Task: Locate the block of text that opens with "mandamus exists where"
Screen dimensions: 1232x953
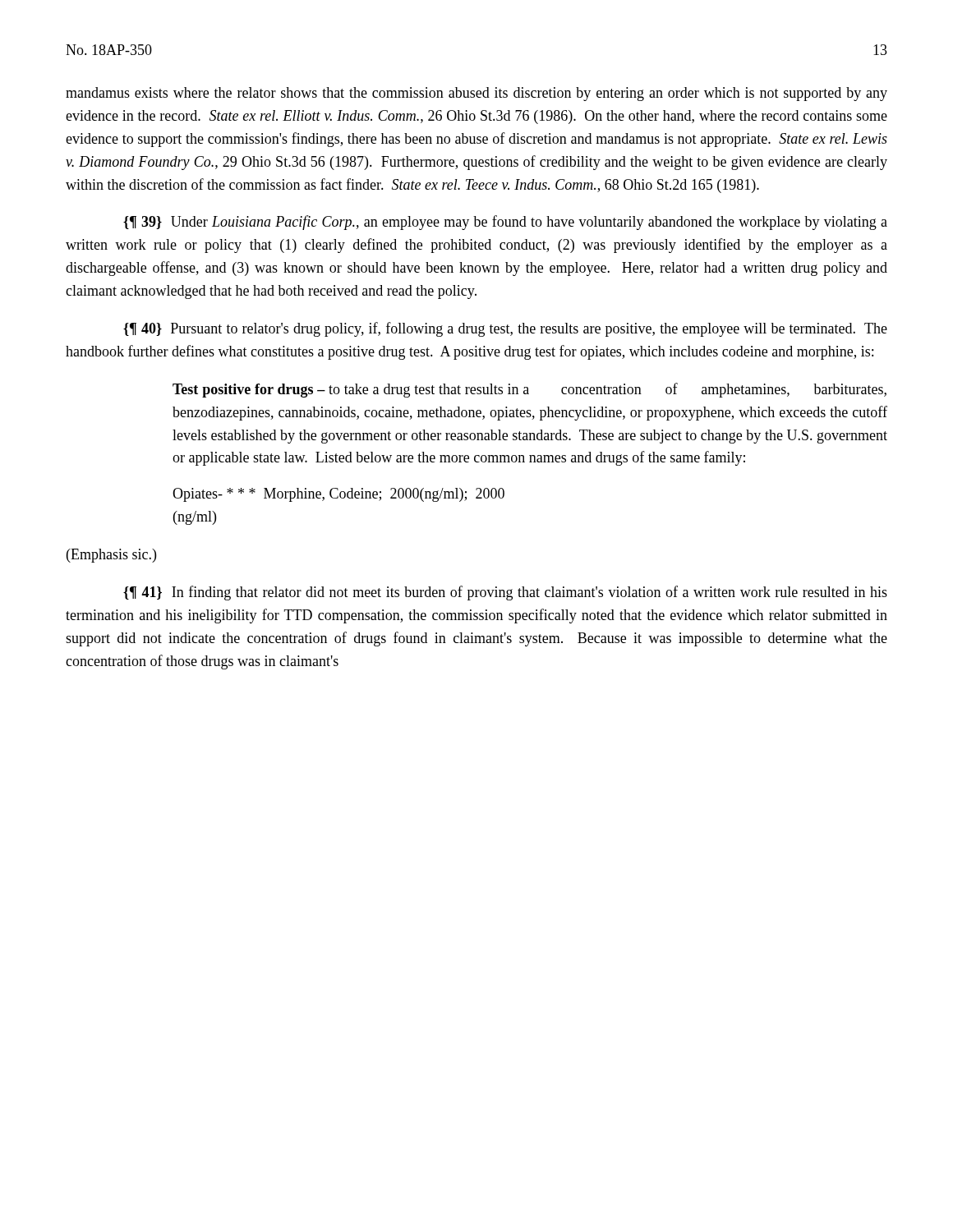Action: click(x=476, y=139)
